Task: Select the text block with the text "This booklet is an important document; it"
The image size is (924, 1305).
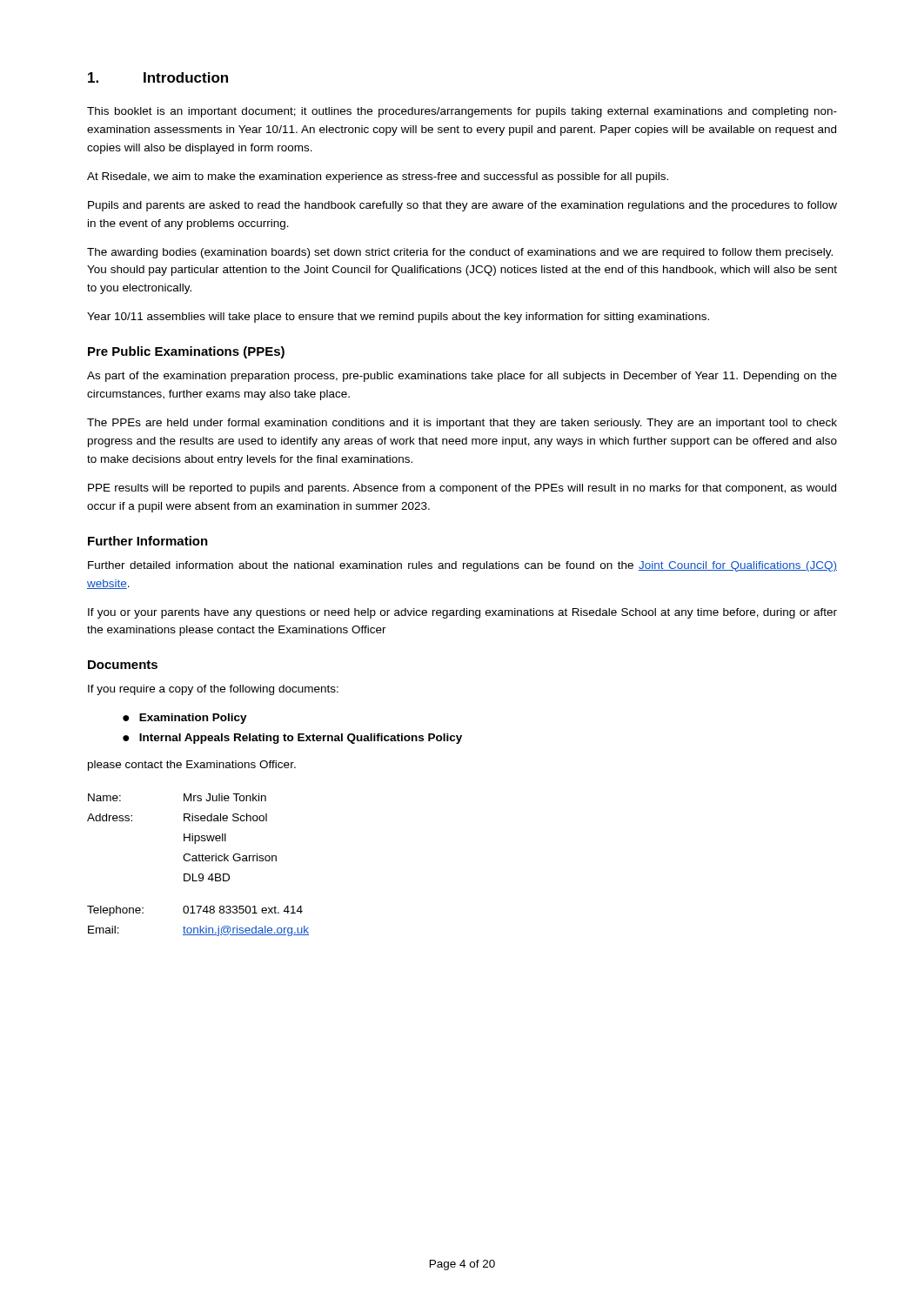Action: (x=462, y=129)
